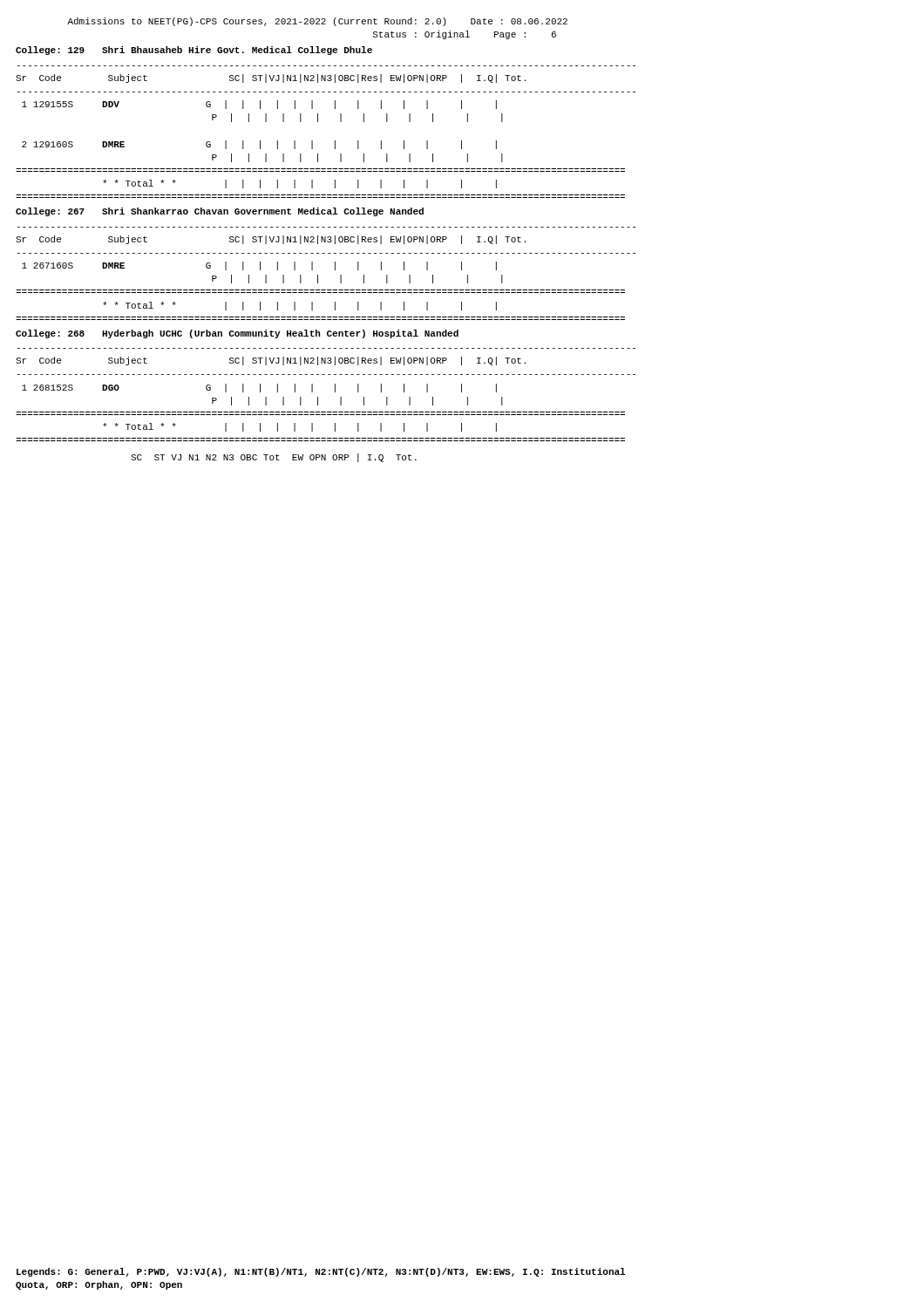Select the section header with the text "College: 268 Hyderbagh"
924x1308 pixels.
tap(462, 334)
